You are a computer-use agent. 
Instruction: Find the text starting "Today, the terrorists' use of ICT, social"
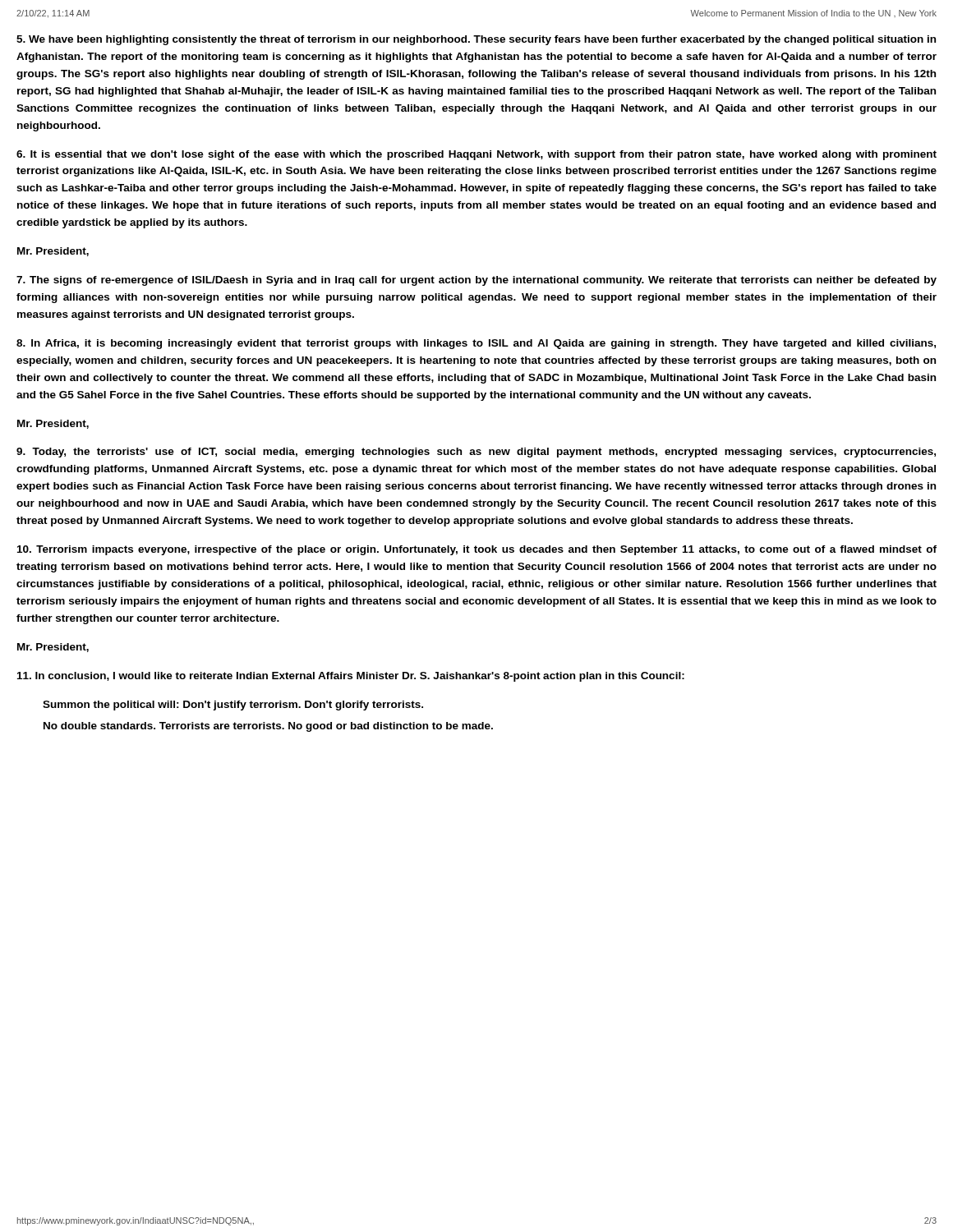[x=476, y=486]
